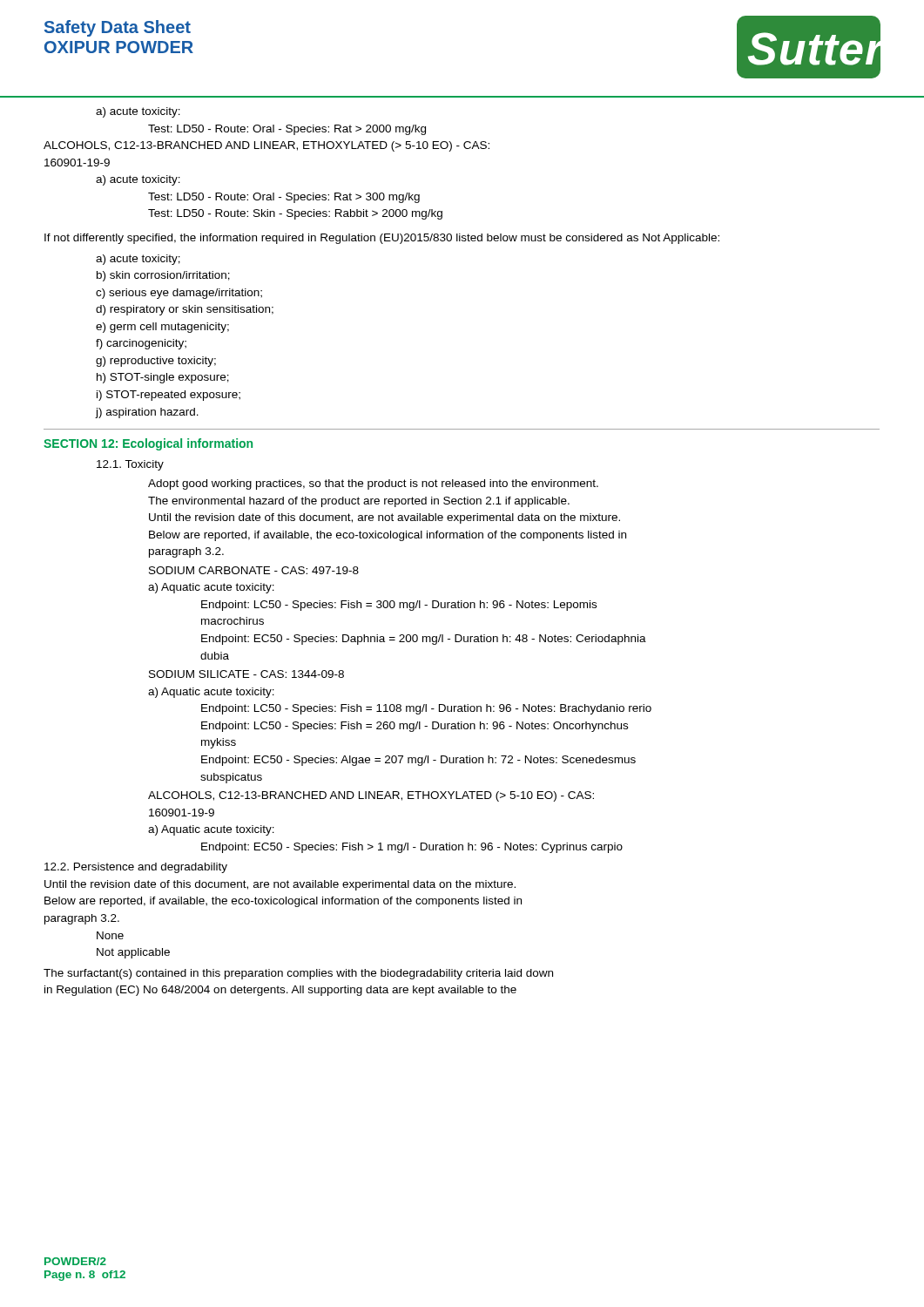Select the text block containing "If not differently specified, the information required in"
This screenshot has width=924, height=1307.
[382, 237]
